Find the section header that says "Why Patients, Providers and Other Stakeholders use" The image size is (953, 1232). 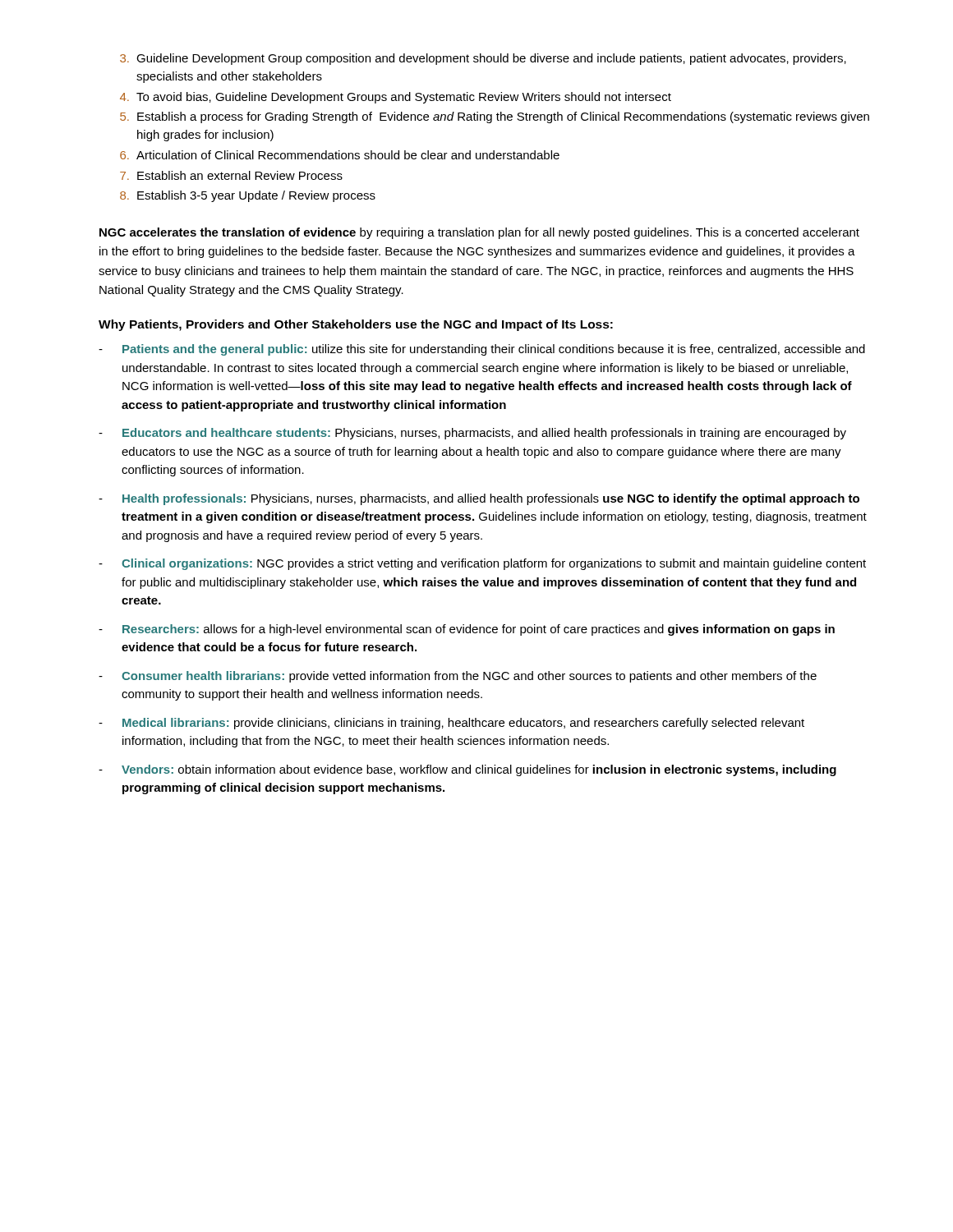(x=356, y=324)
